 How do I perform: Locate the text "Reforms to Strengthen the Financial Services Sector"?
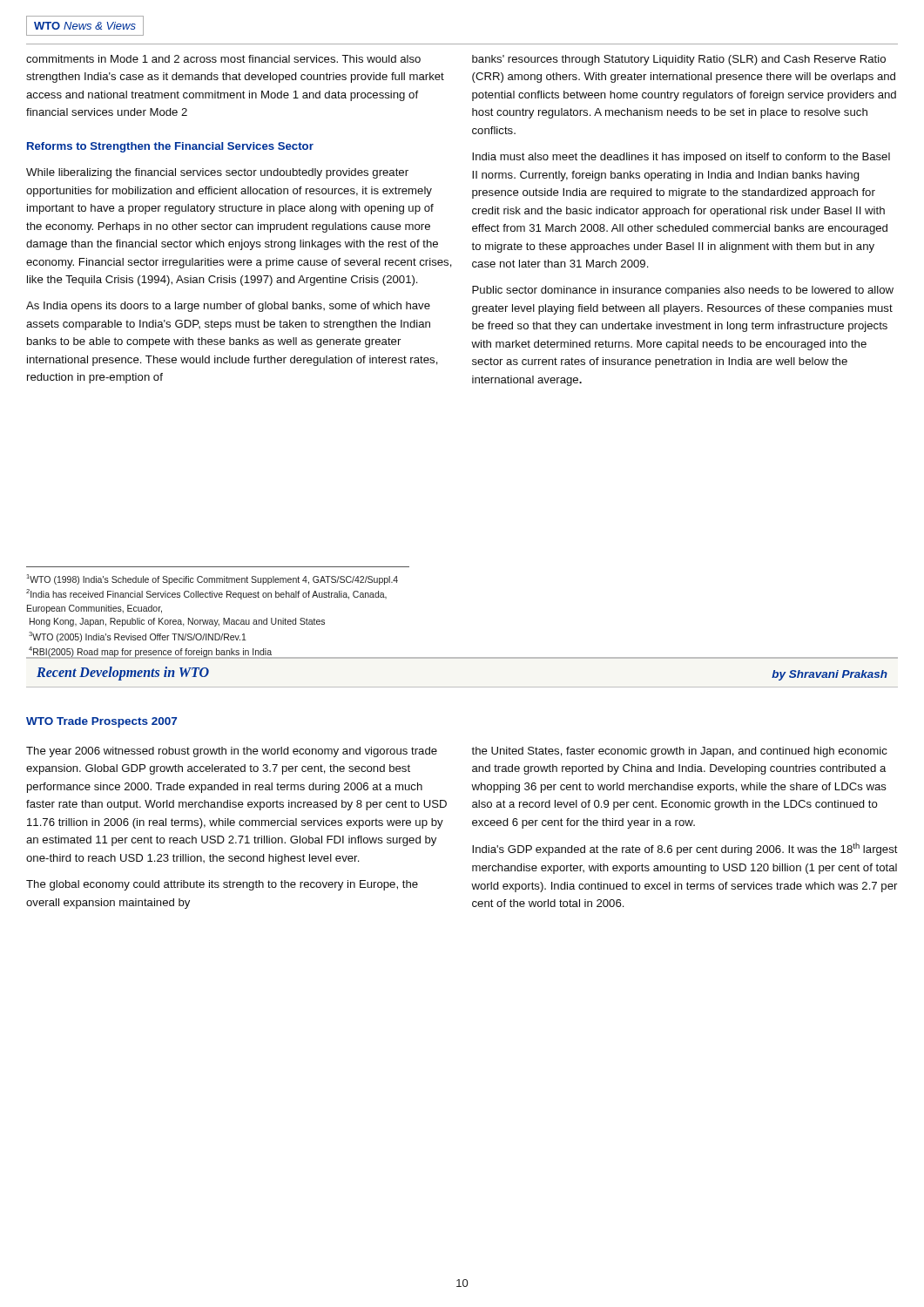[170, 146]
